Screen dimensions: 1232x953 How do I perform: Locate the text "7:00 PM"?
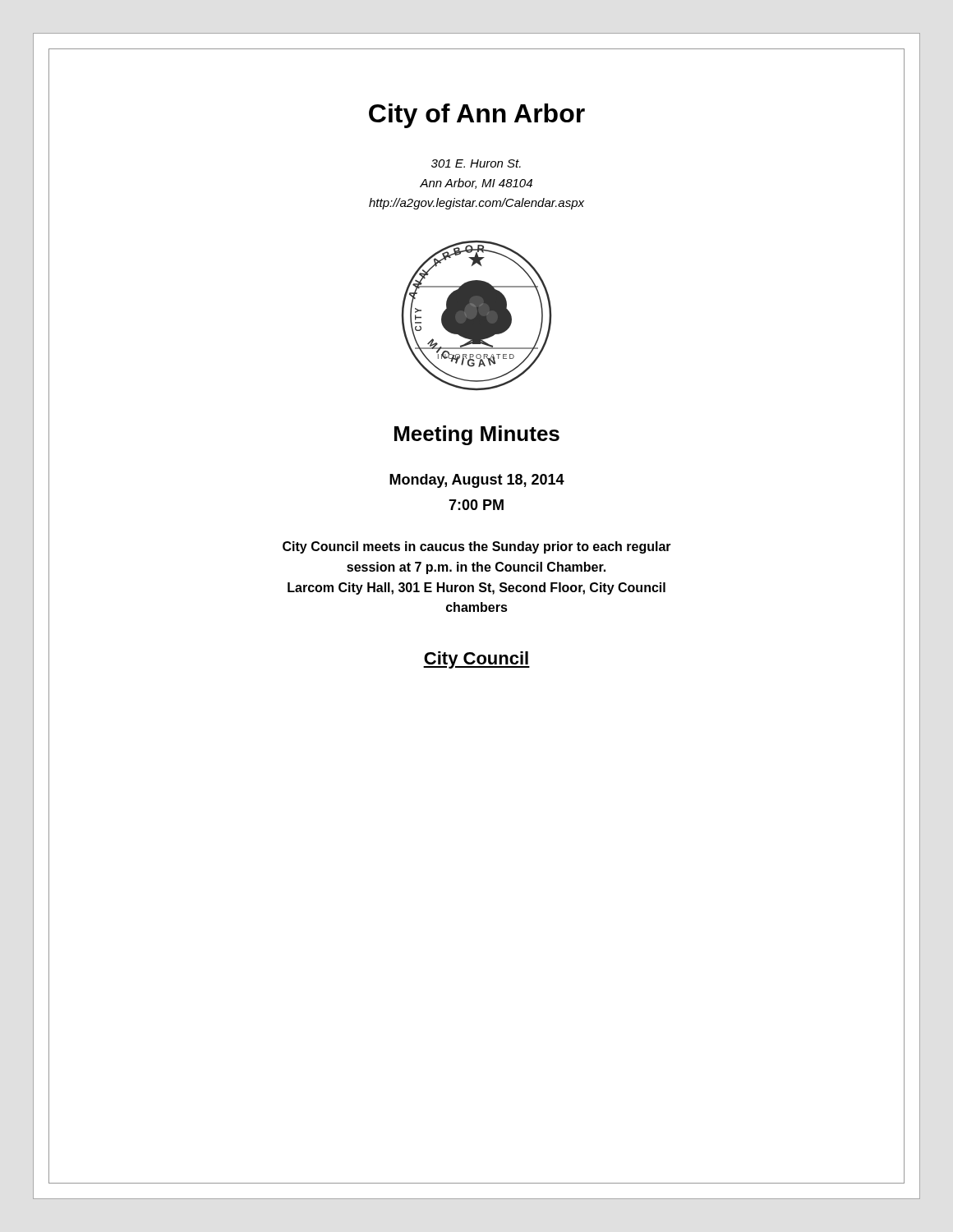[476, 505]
